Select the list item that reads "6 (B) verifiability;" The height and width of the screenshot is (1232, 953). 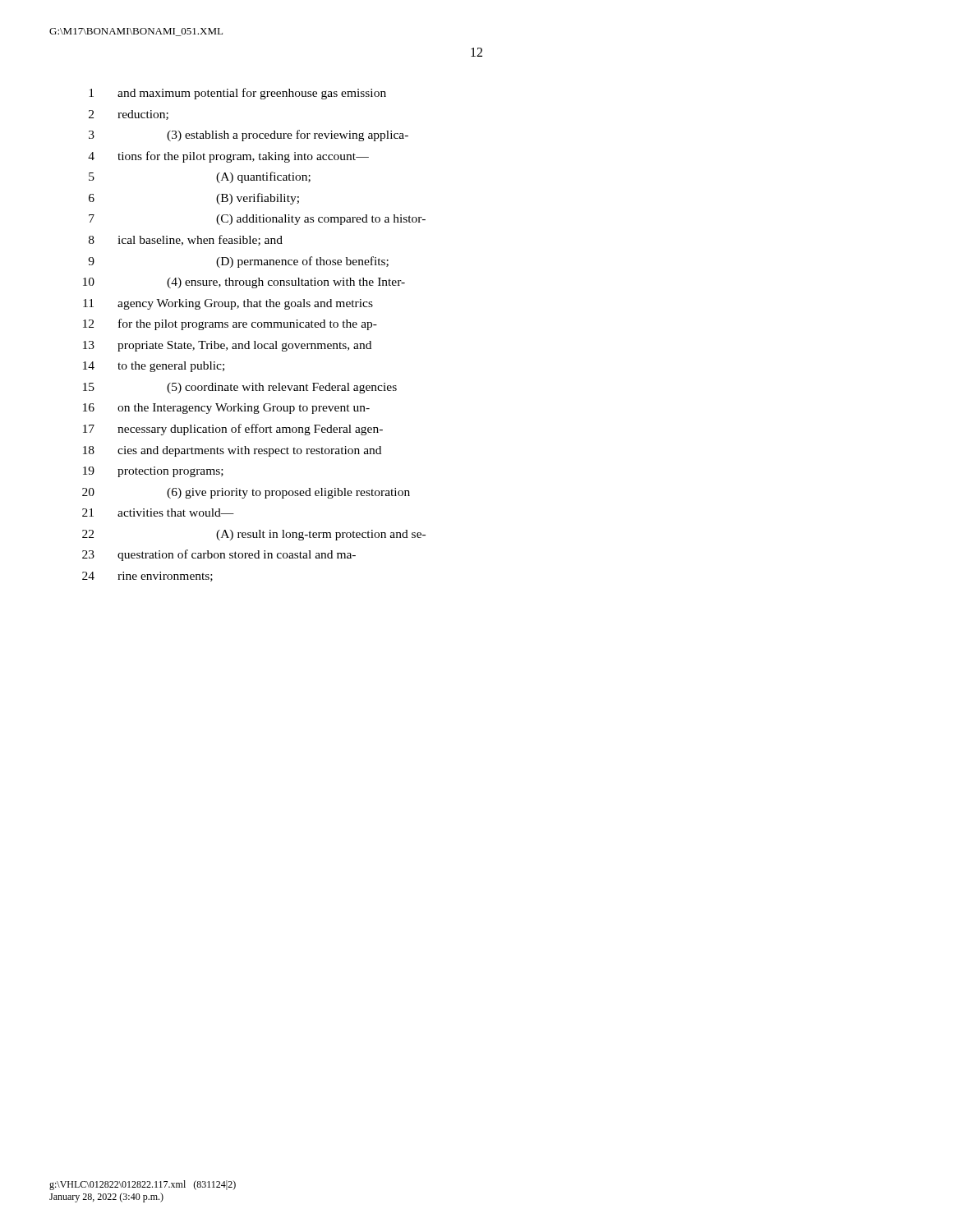click(x=92, y=198)
